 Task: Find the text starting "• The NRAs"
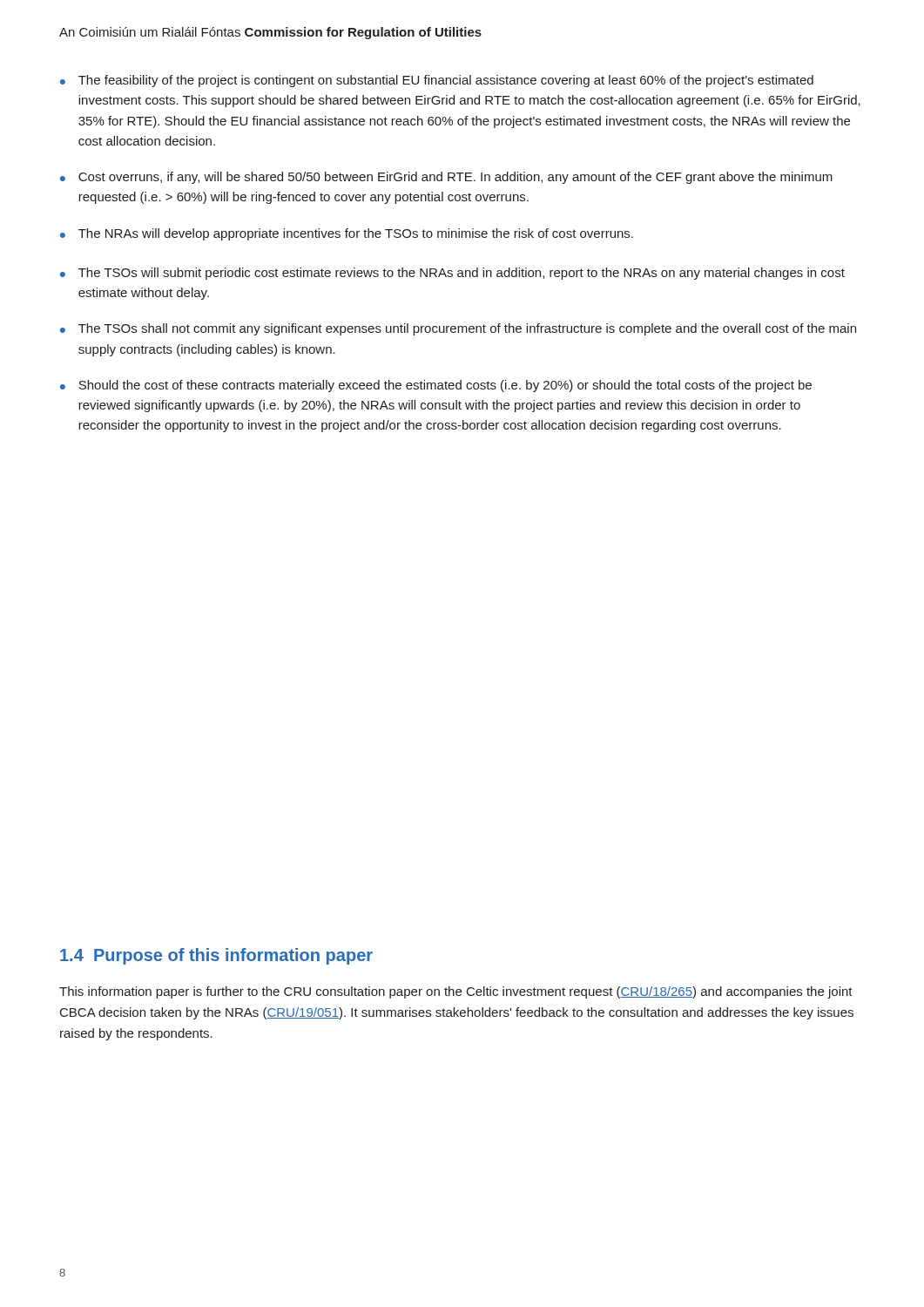(462, 235)
